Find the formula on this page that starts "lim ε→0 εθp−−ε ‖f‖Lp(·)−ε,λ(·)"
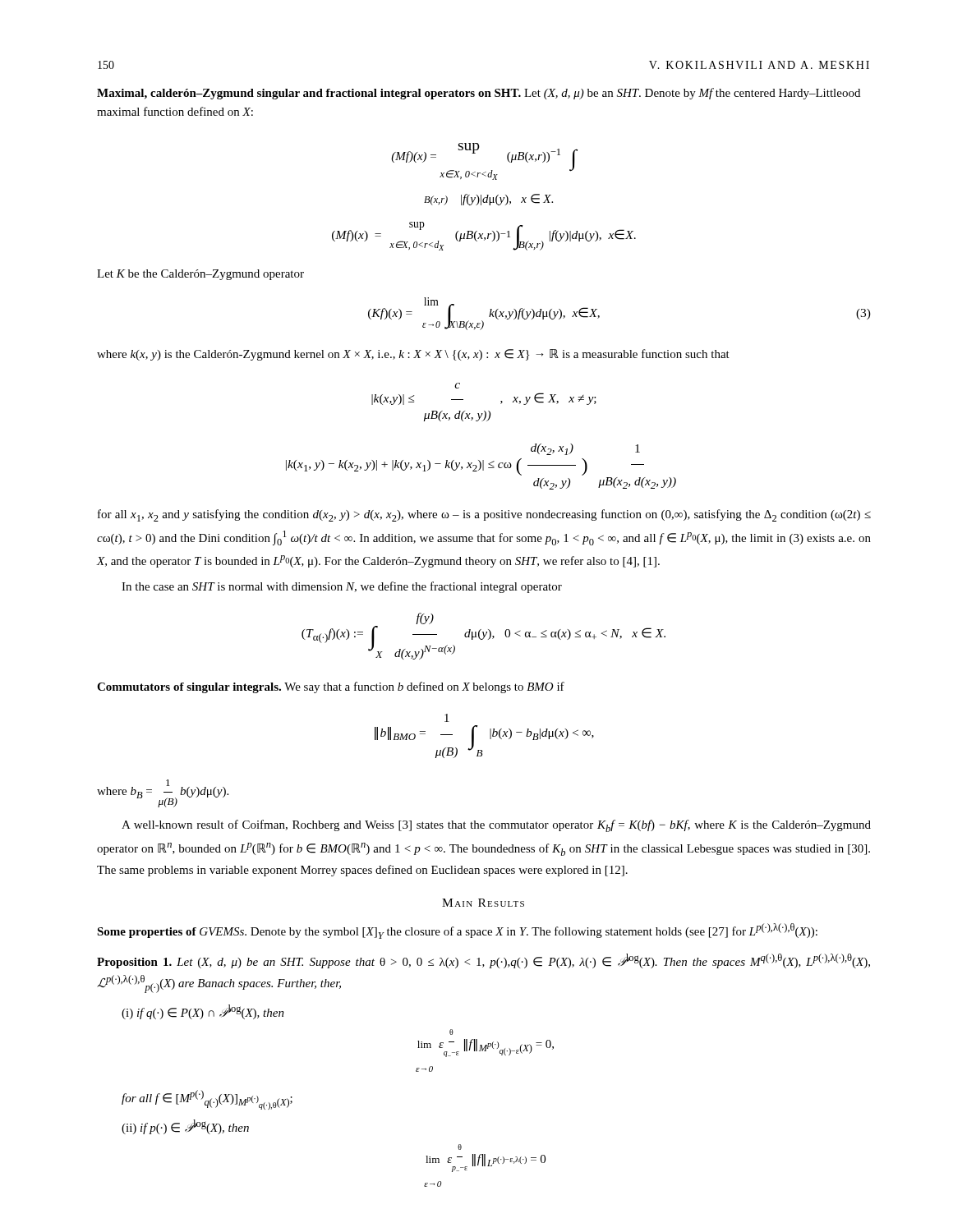 coord(485,1169)
